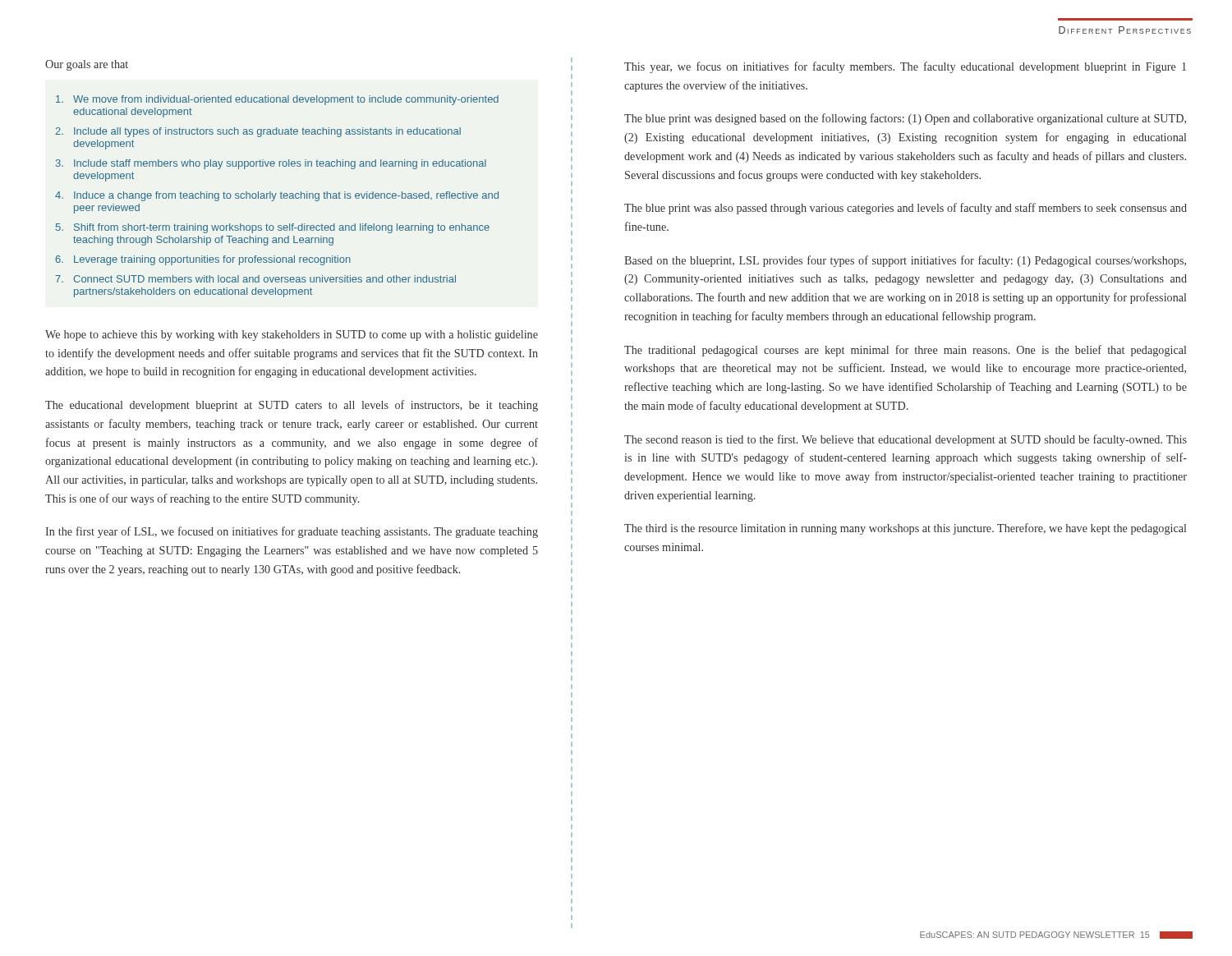Image resolution: width=1232 pixels, height=956 pixels.
Task: Select the text block starting "7. Connect SUTD"
Action: pos(288,285)
